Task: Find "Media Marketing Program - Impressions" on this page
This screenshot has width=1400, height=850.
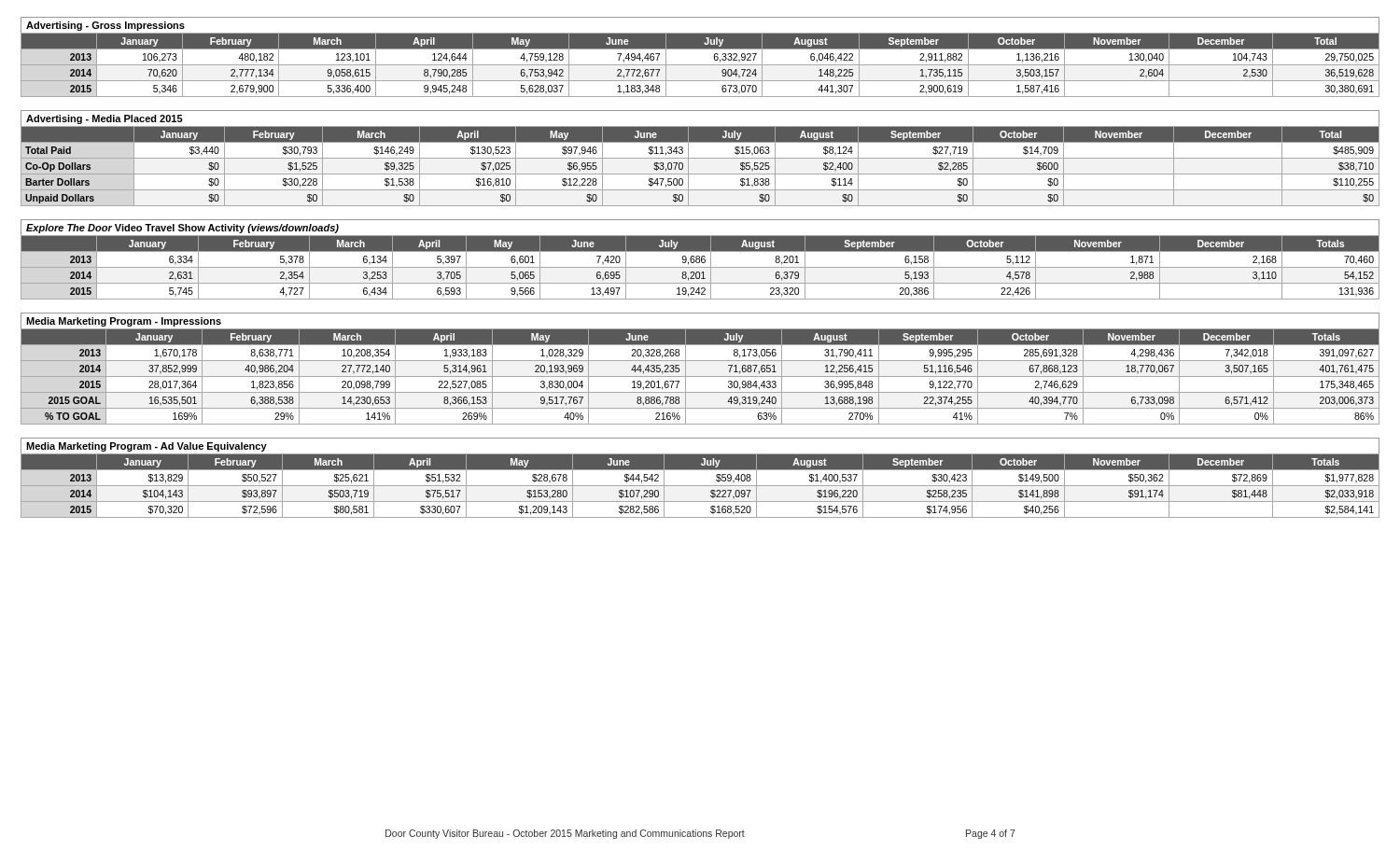Action: pos(124,321)
